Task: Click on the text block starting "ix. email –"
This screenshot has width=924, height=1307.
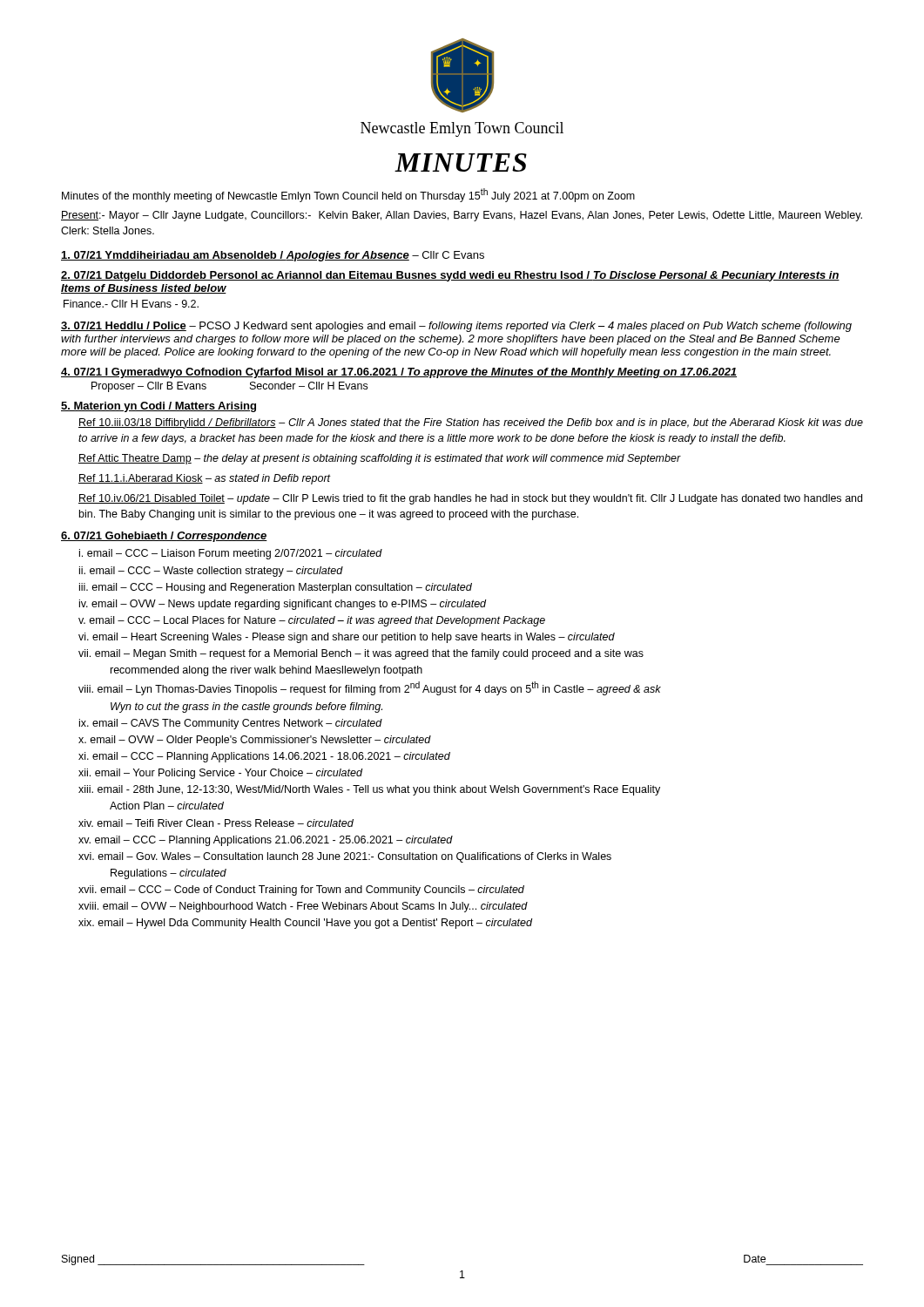Action: 230,723
